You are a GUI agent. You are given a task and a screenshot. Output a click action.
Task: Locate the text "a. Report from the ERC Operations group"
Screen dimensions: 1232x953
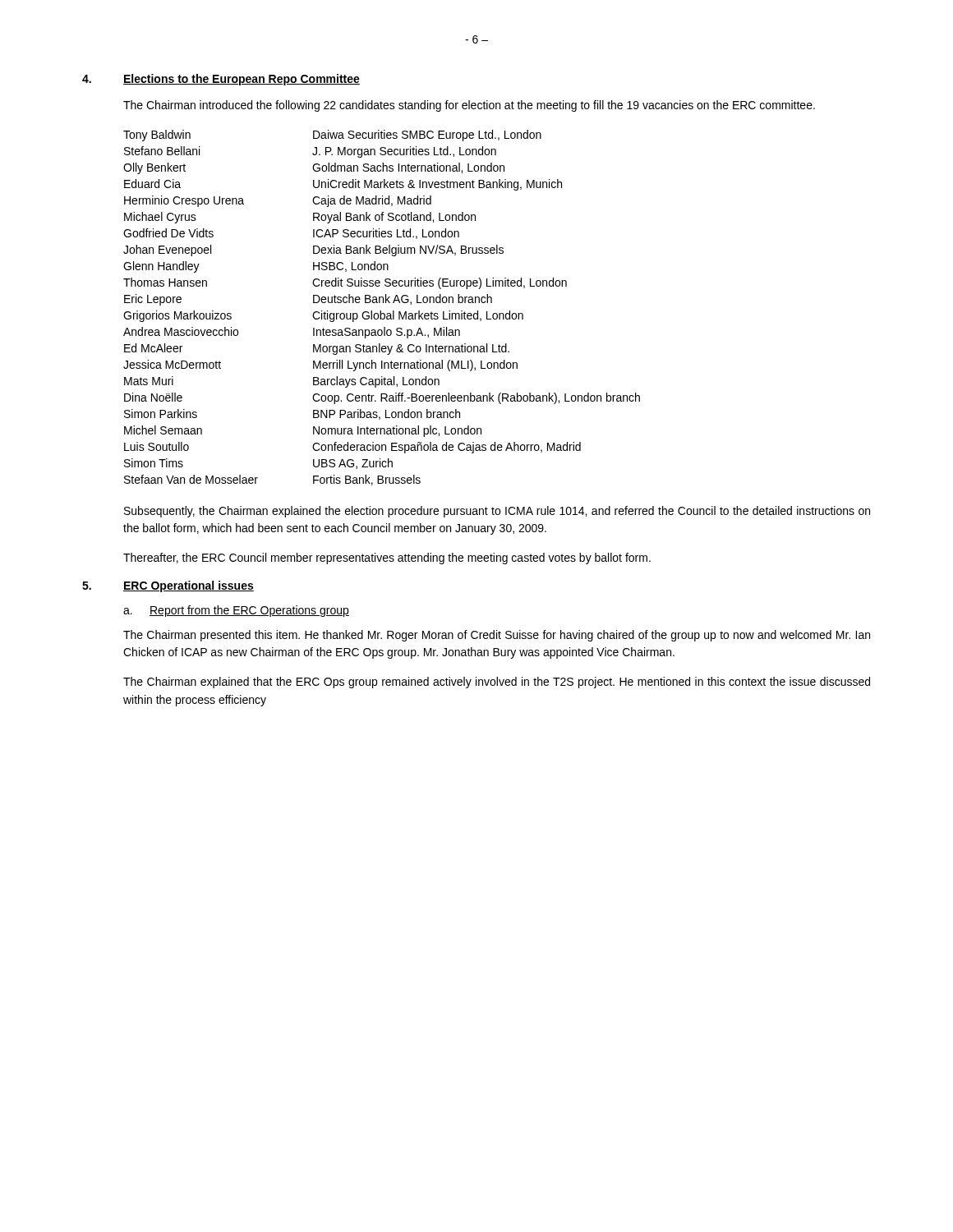[236, 610]
